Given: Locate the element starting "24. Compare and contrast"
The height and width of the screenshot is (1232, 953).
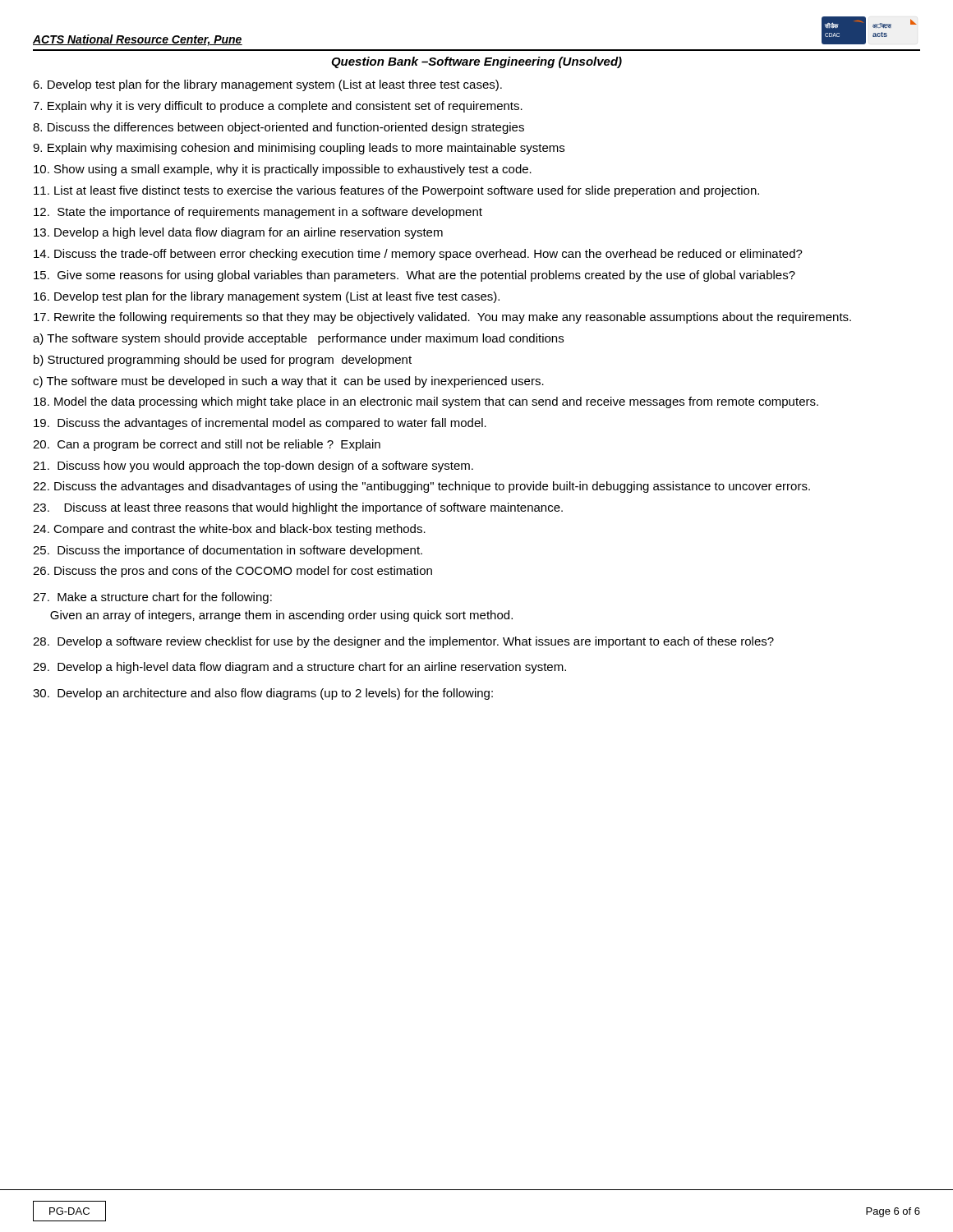Looking at the screenshot, I should [229, 528].
